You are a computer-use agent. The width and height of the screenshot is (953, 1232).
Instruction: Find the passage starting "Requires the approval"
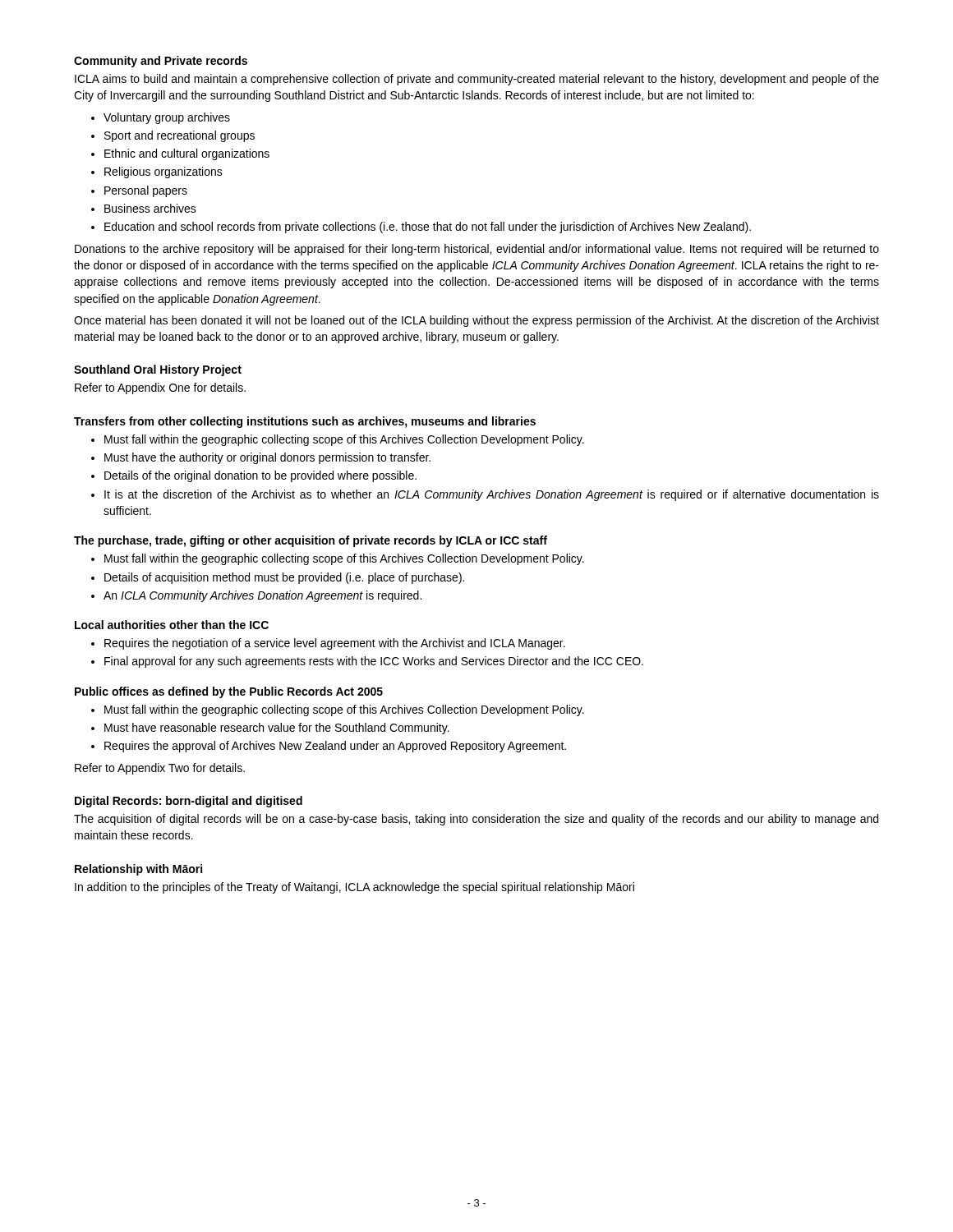coord(335,746)
